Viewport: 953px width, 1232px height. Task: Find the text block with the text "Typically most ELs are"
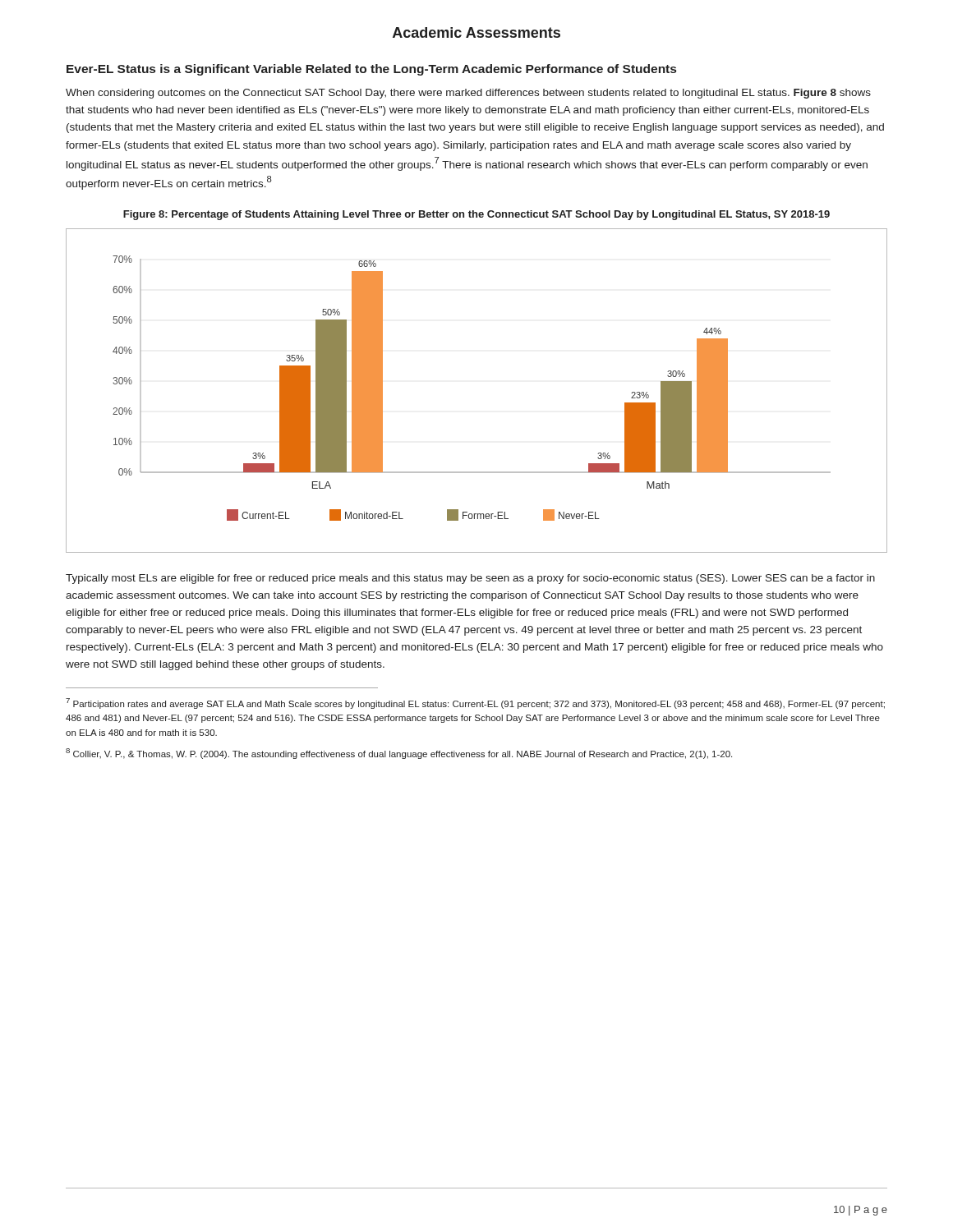coord(474,621)
